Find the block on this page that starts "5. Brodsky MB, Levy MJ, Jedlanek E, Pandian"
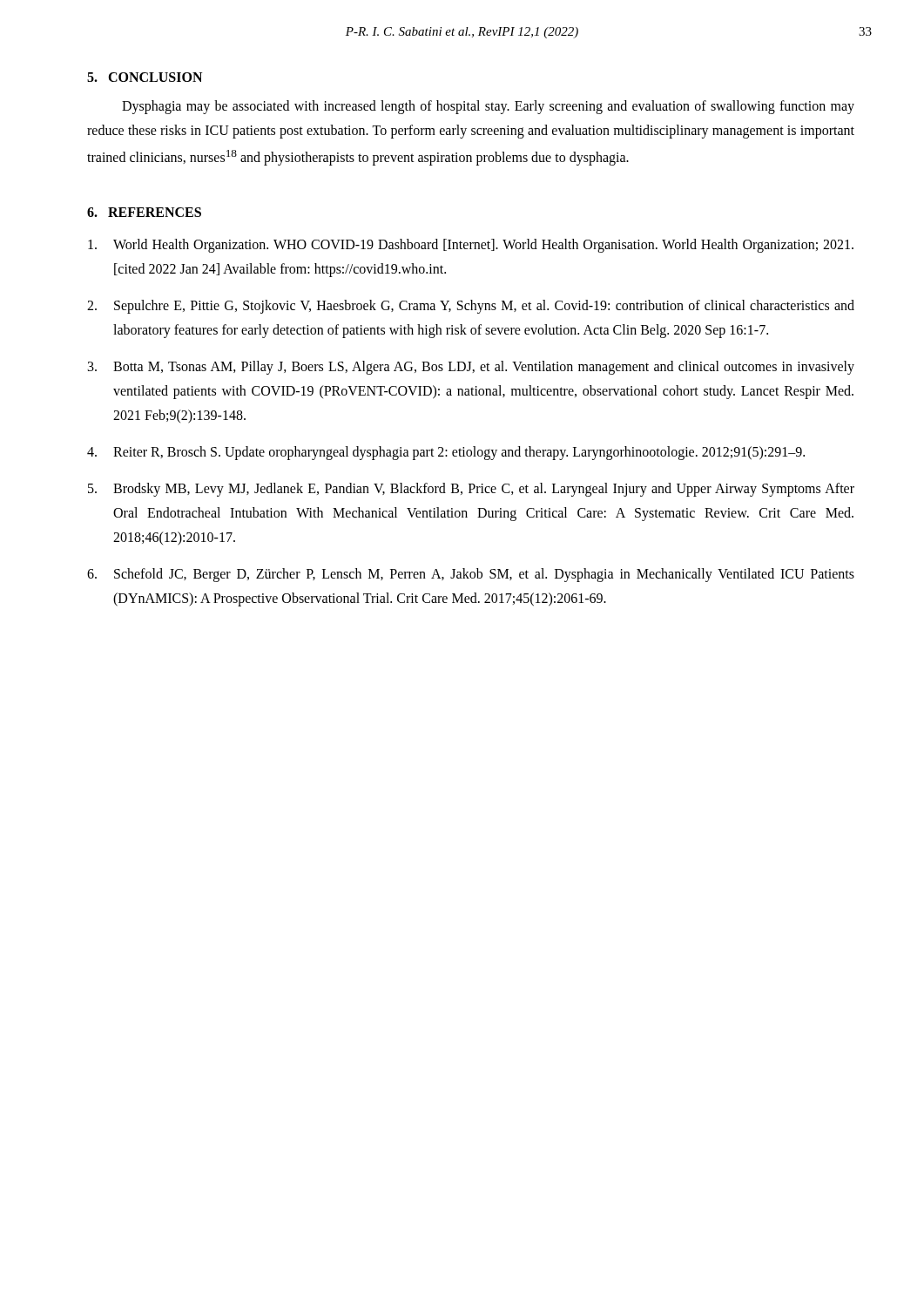Viewport: 924px width, 1307px height. (471, 514)
